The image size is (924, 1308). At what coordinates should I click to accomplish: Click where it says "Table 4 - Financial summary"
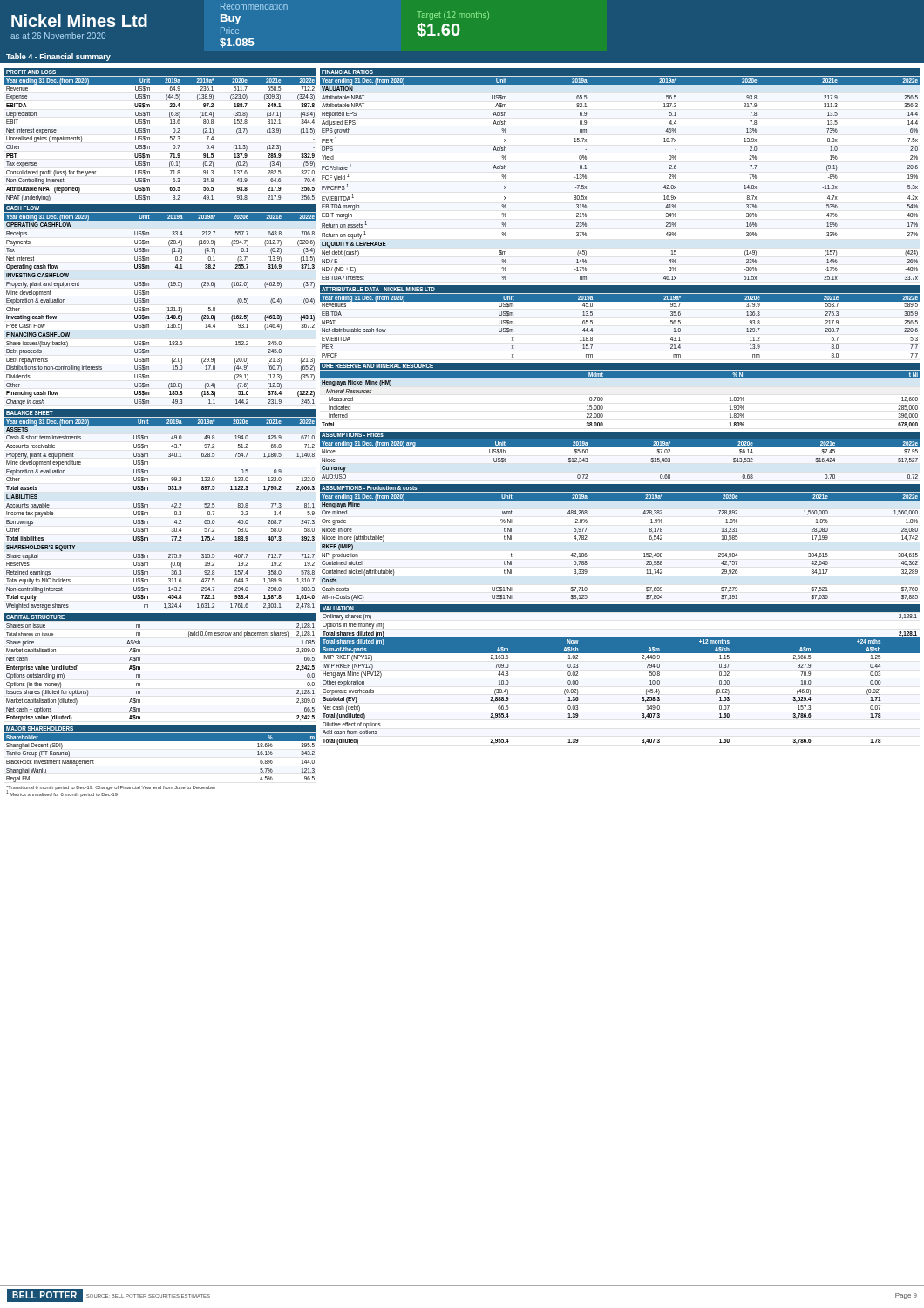58,57
